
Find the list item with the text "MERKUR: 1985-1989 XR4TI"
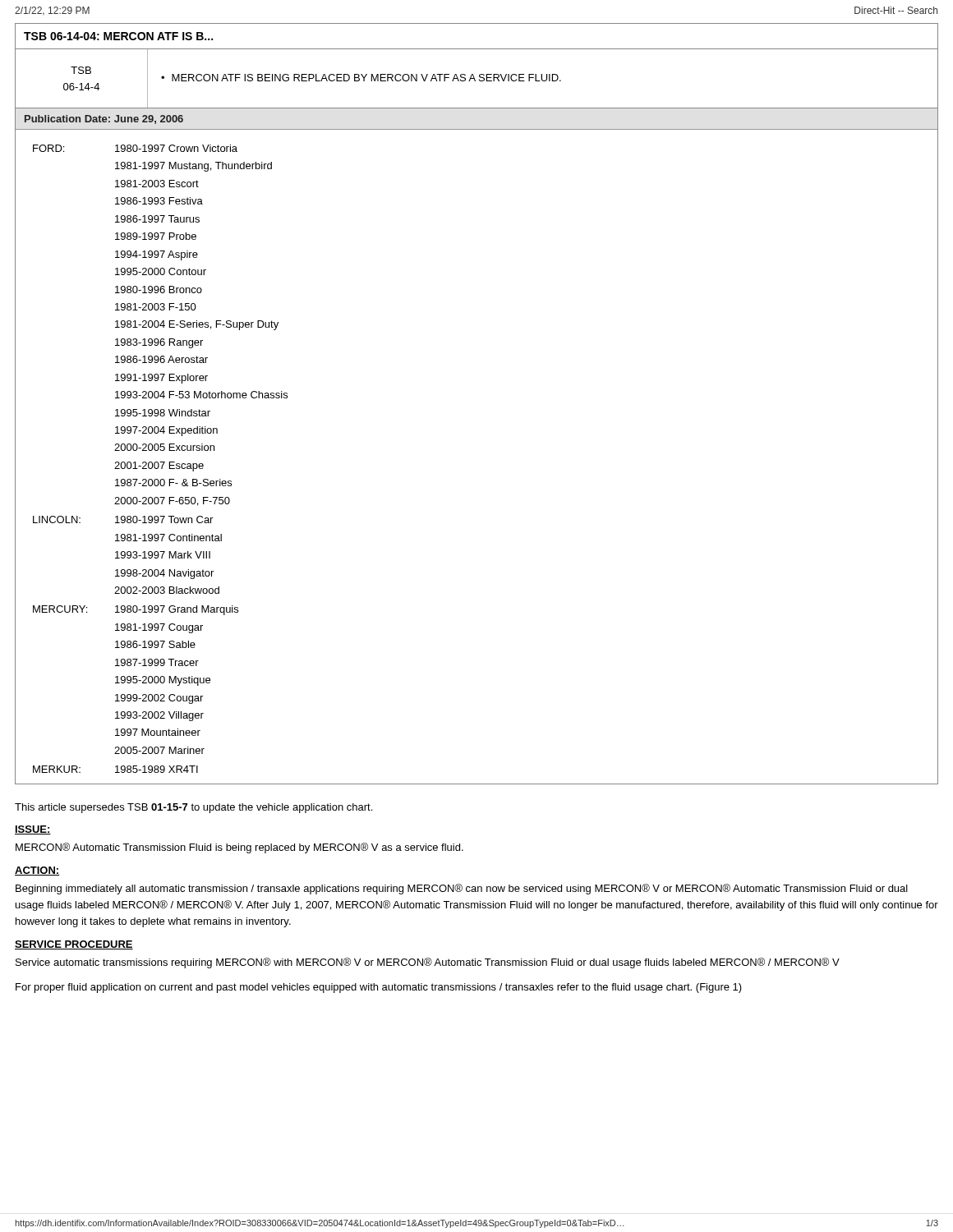click(x=115, y=770)
